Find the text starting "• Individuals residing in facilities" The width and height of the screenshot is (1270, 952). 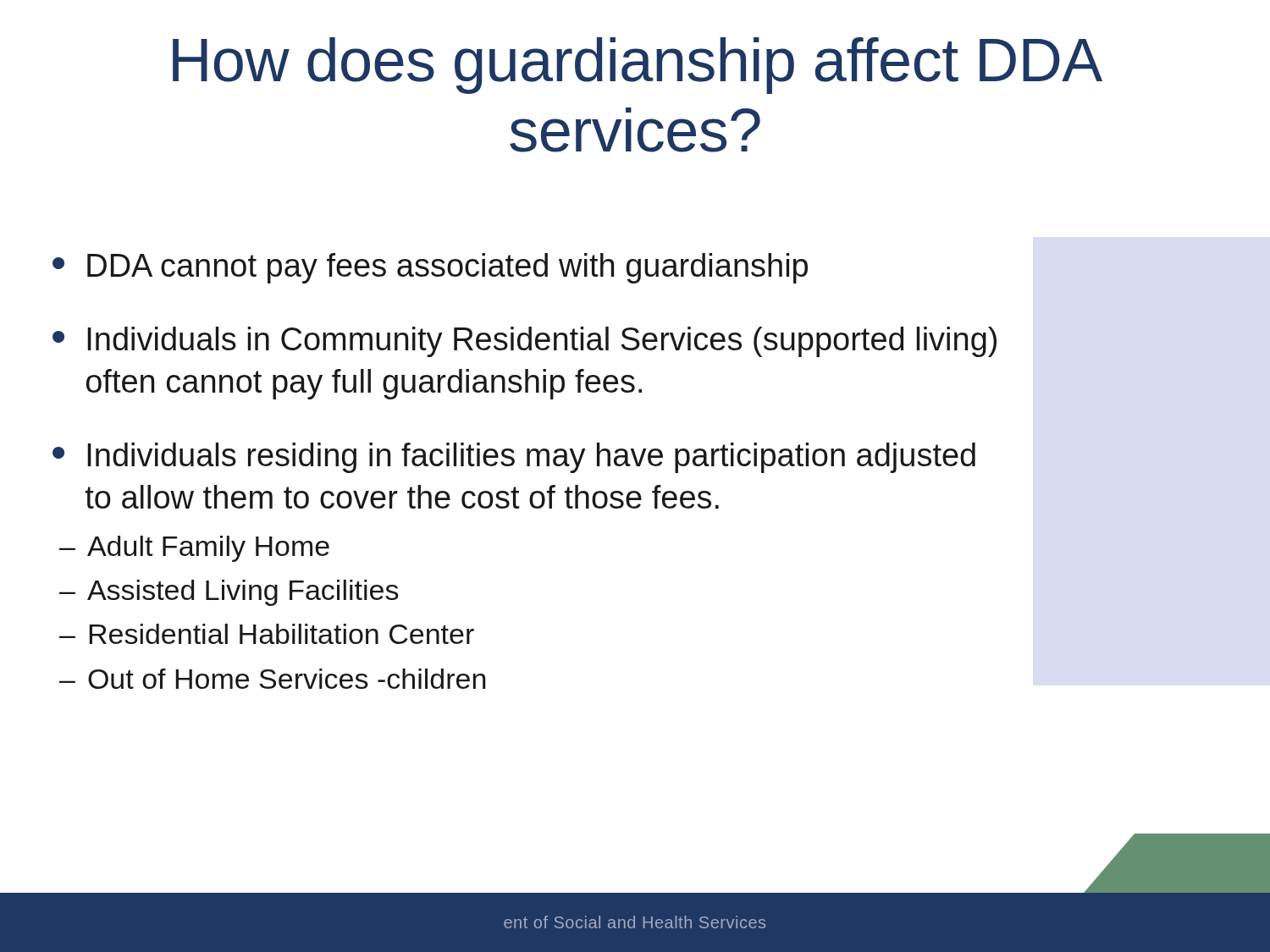[514, 458]
